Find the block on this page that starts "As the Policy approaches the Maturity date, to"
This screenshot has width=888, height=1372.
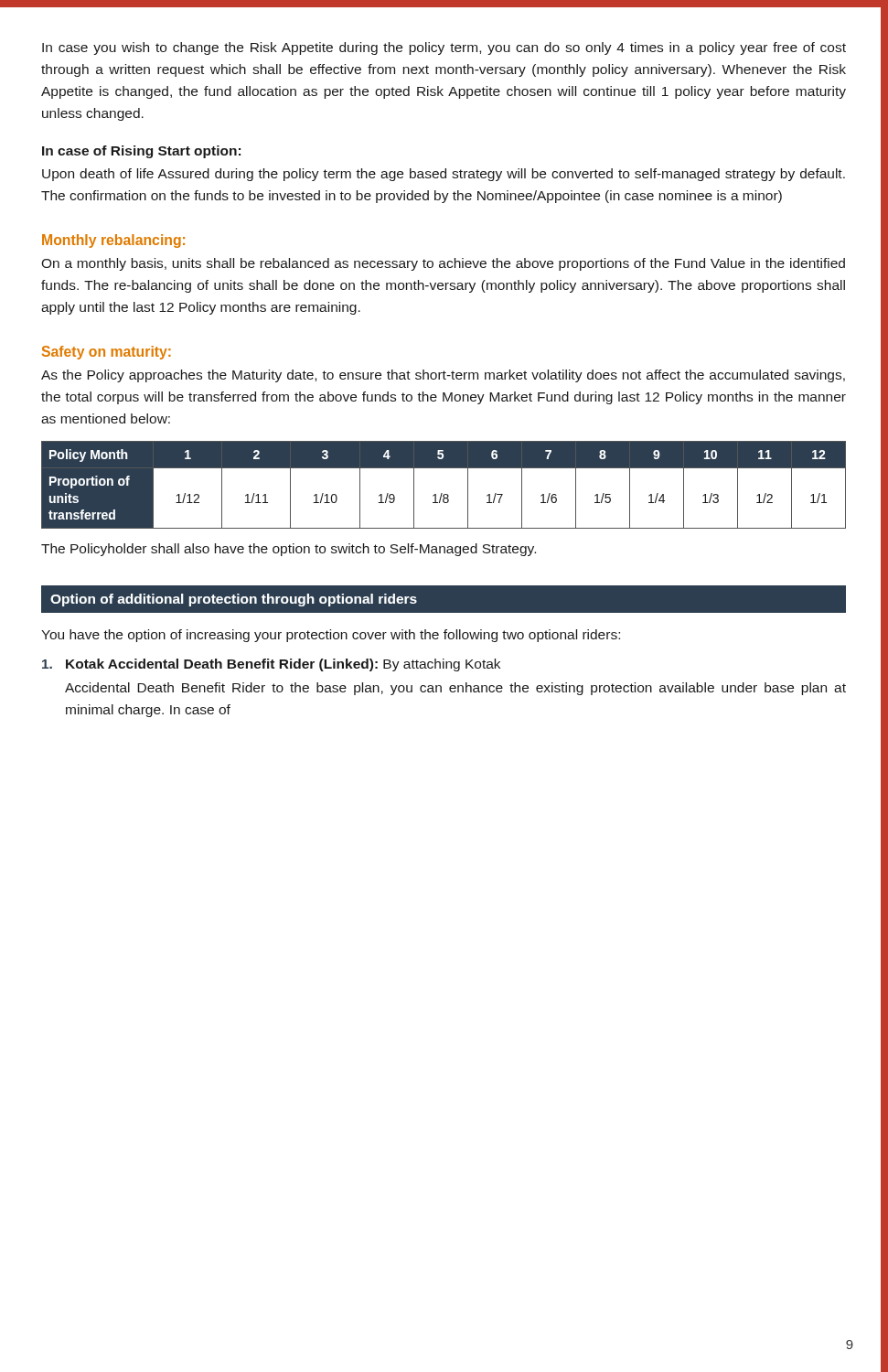(444, 397)
